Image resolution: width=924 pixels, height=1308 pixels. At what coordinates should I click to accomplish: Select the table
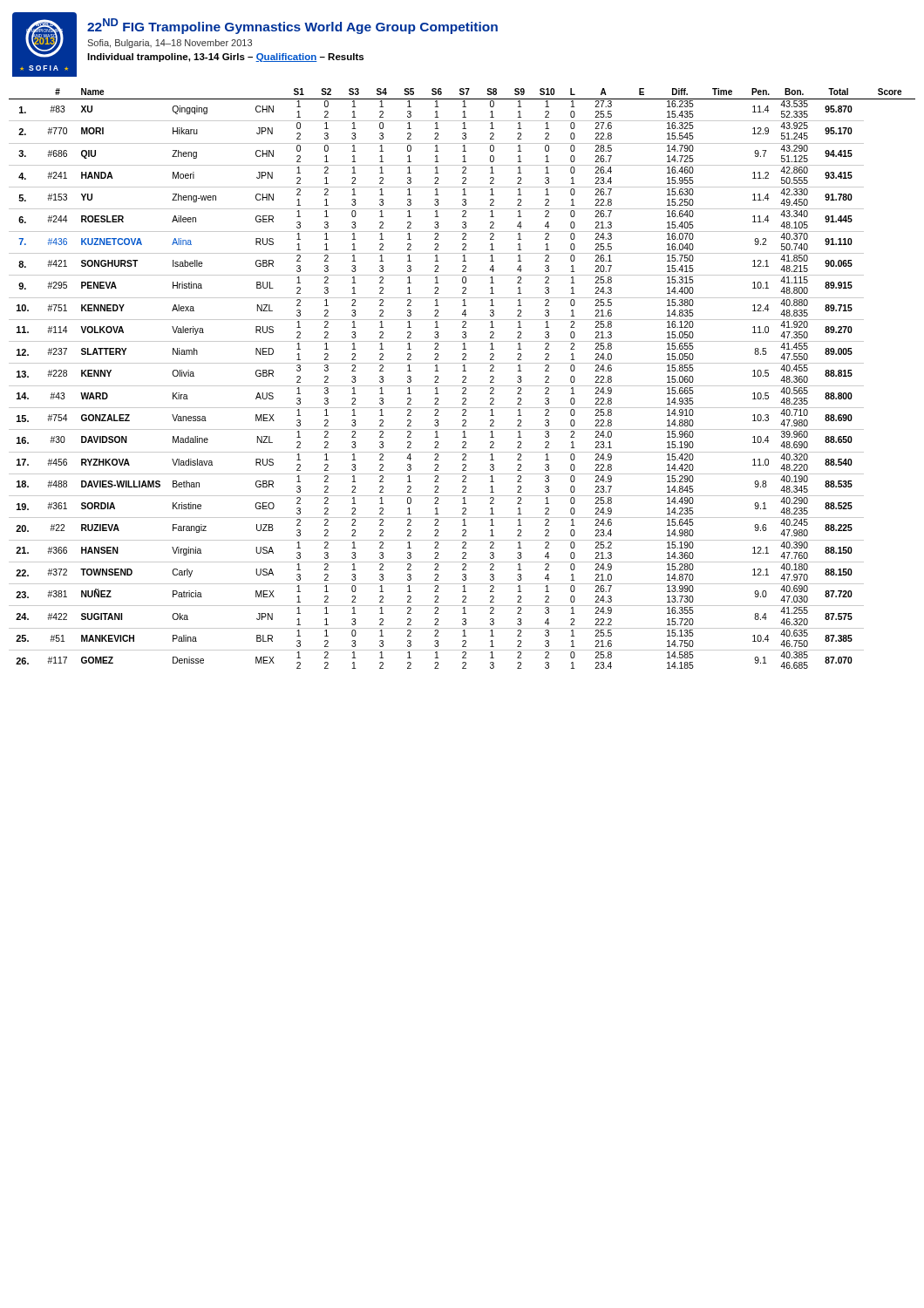462,377
